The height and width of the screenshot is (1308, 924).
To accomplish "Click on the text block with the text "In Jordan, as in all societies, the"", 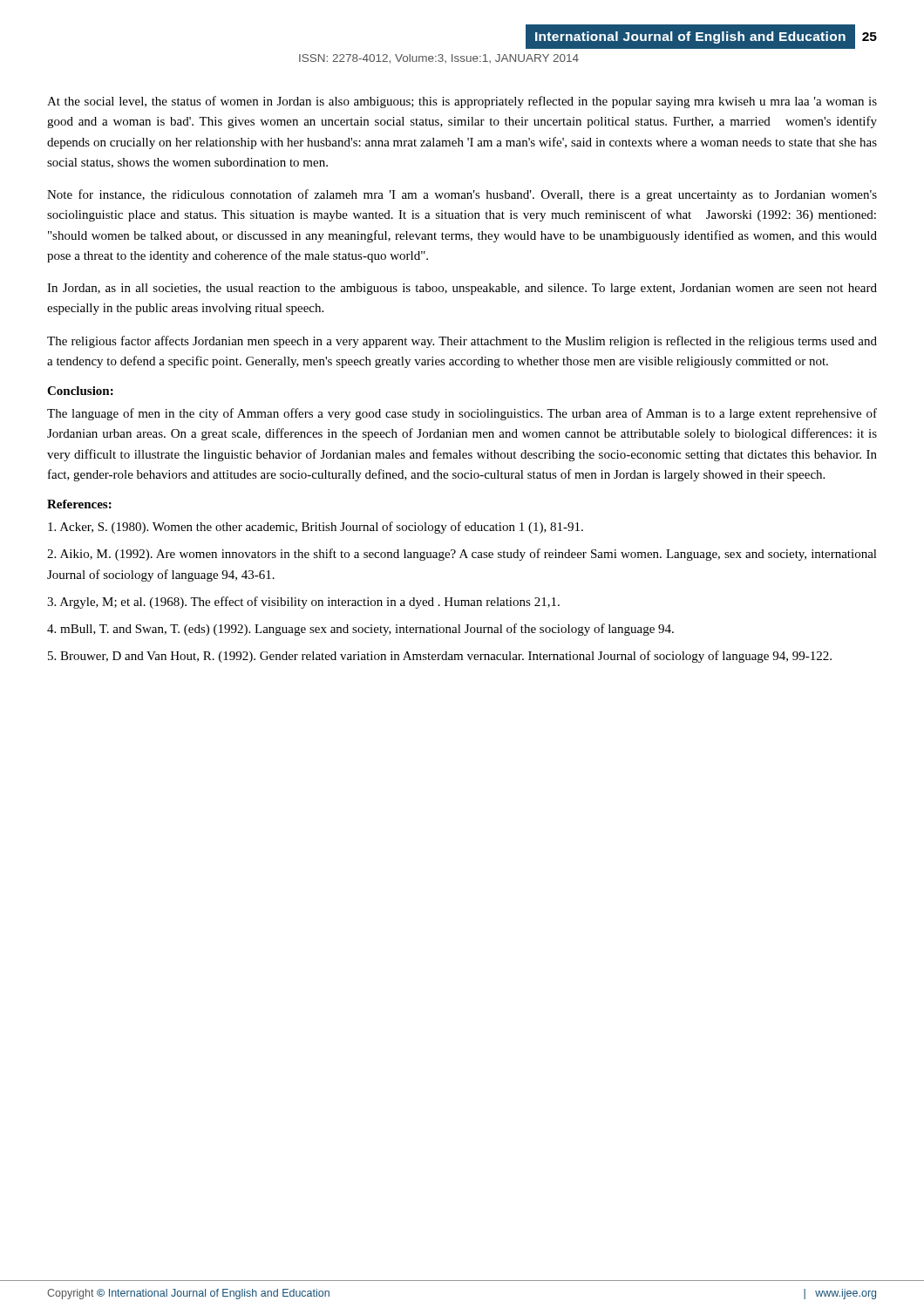I will click(462, 298).
